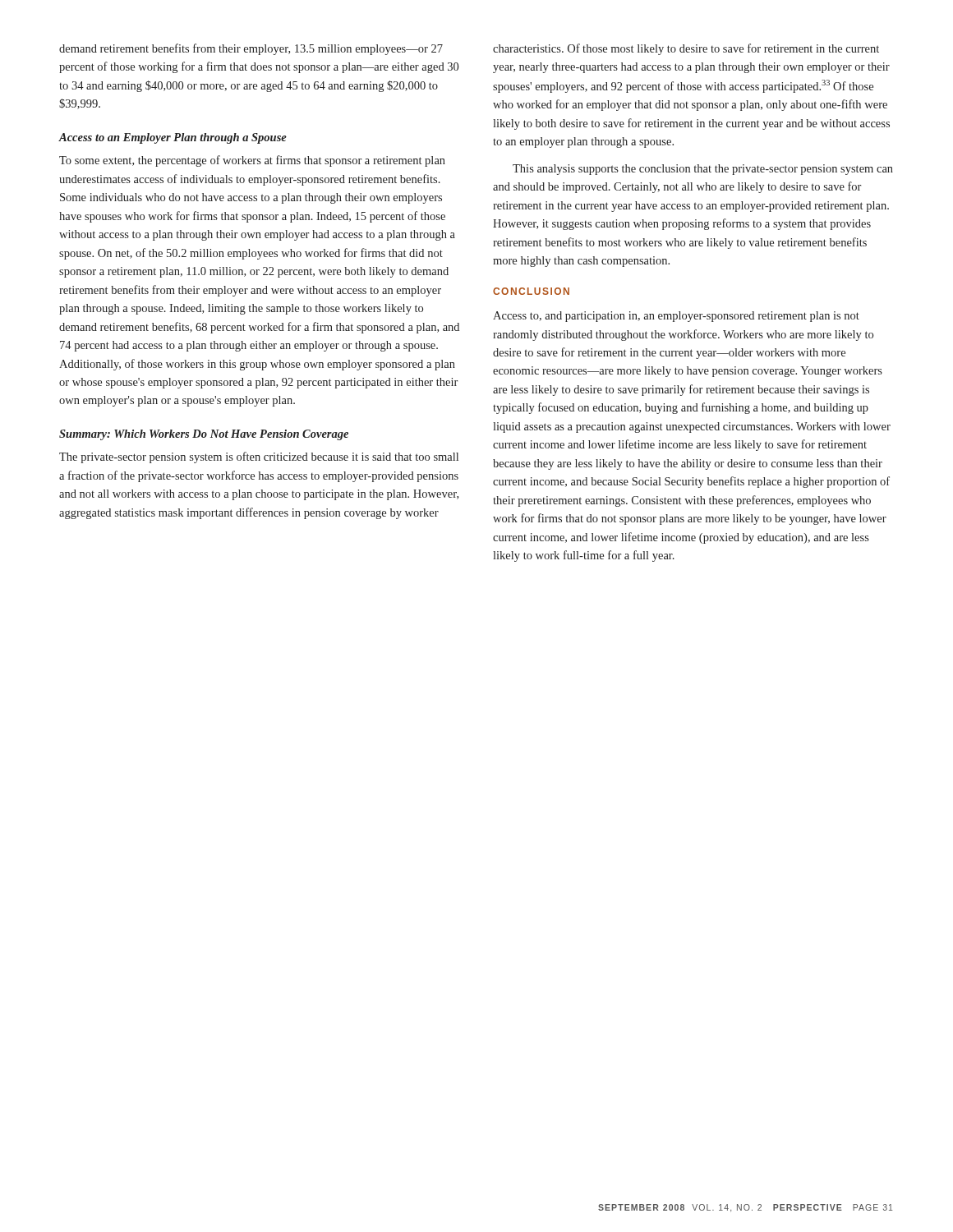
Task: Click on the text block starting "The private-sector pension system"
Action: pyautogui.click(x=260, y=485)
